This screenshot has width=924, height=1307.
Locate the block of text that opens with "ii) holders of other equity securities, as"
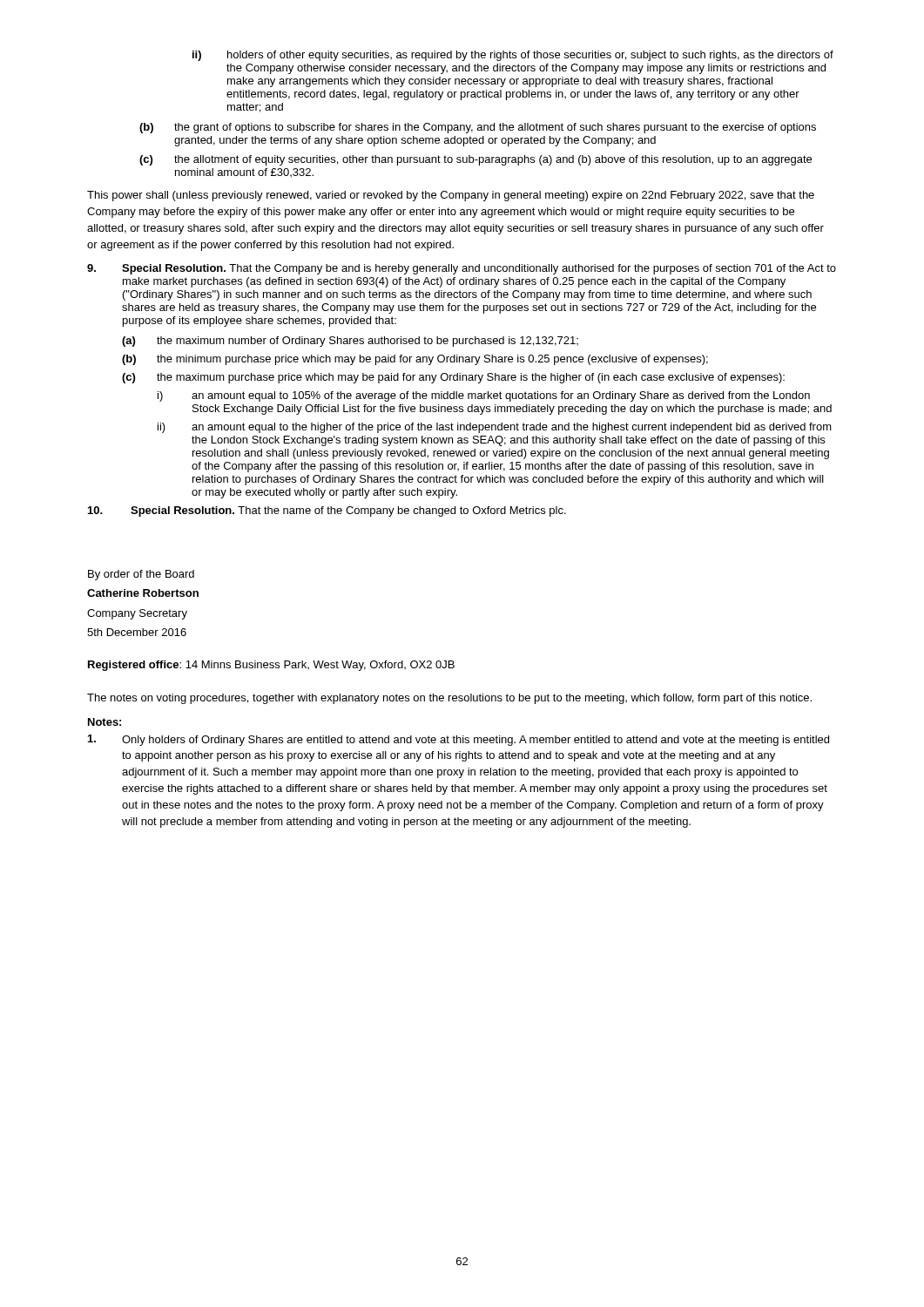pyautogui.click(x=514, y=81)
